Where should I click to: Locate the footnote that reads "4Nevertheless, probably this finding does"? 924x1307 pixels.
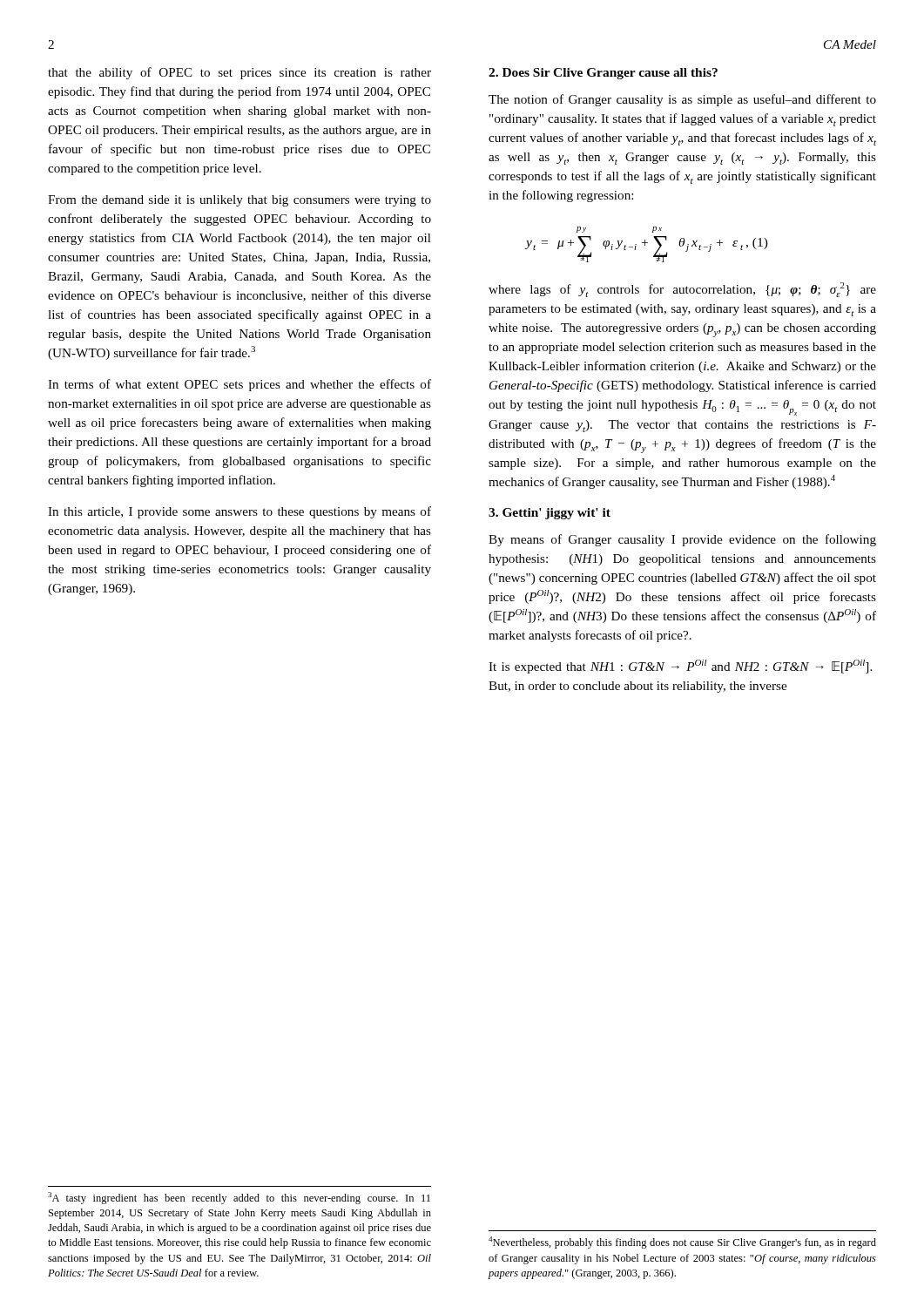pos(682,1258)
